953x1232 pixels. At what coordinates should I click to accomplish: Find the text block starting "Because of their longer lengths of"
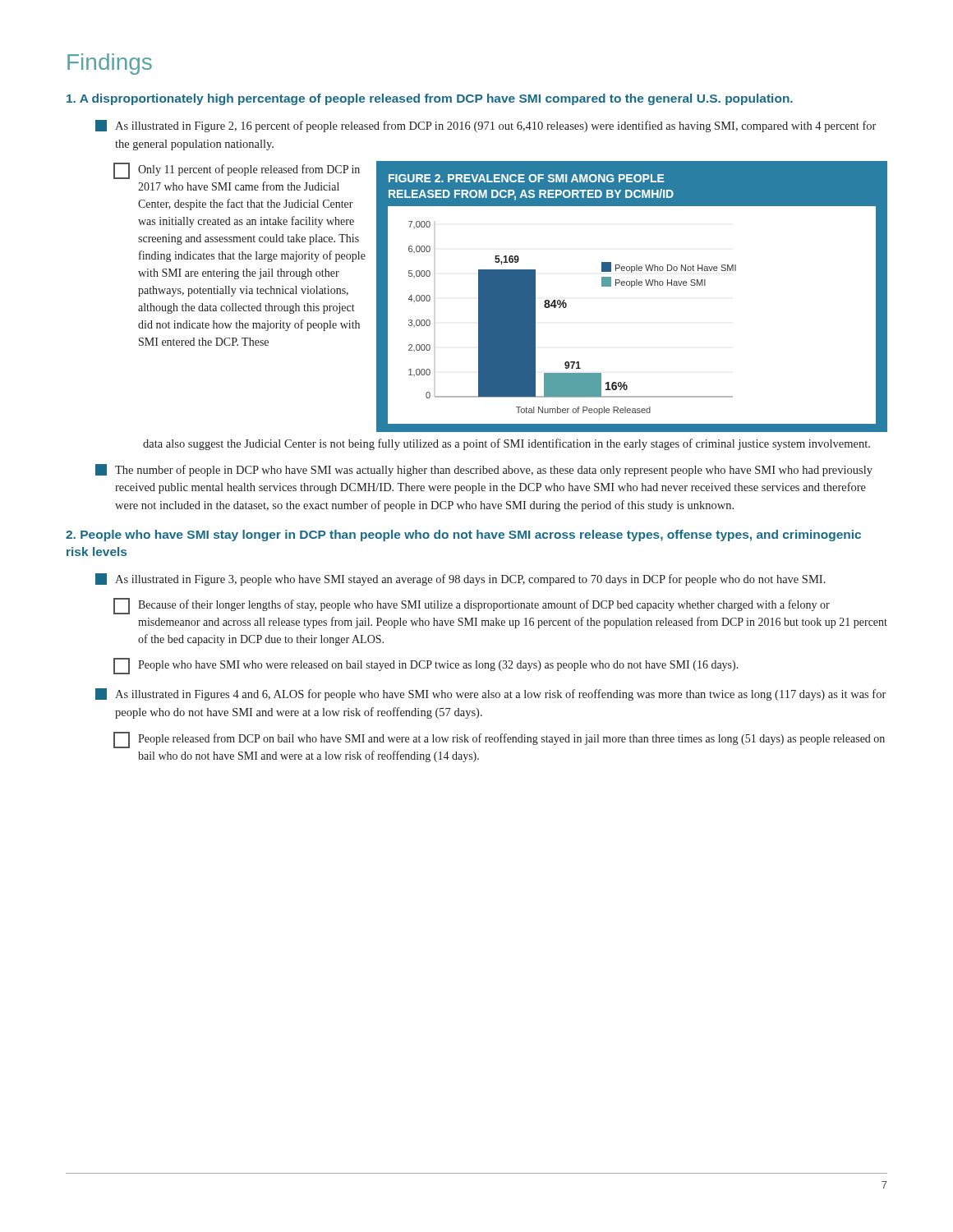click(500, 623)
